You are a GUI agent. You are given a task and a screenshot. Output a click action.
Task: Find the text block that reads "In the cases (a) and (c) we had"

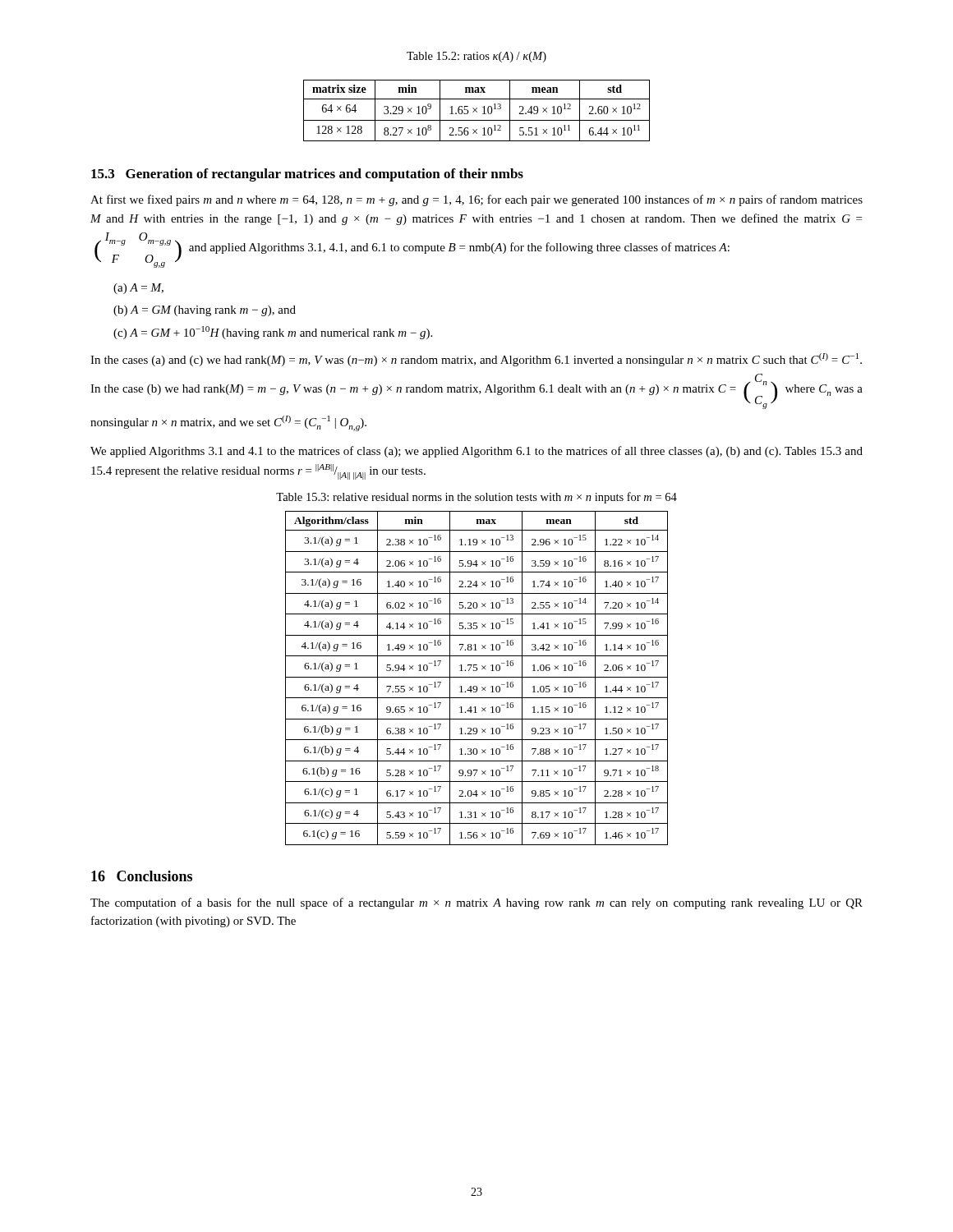coord(476,360)
